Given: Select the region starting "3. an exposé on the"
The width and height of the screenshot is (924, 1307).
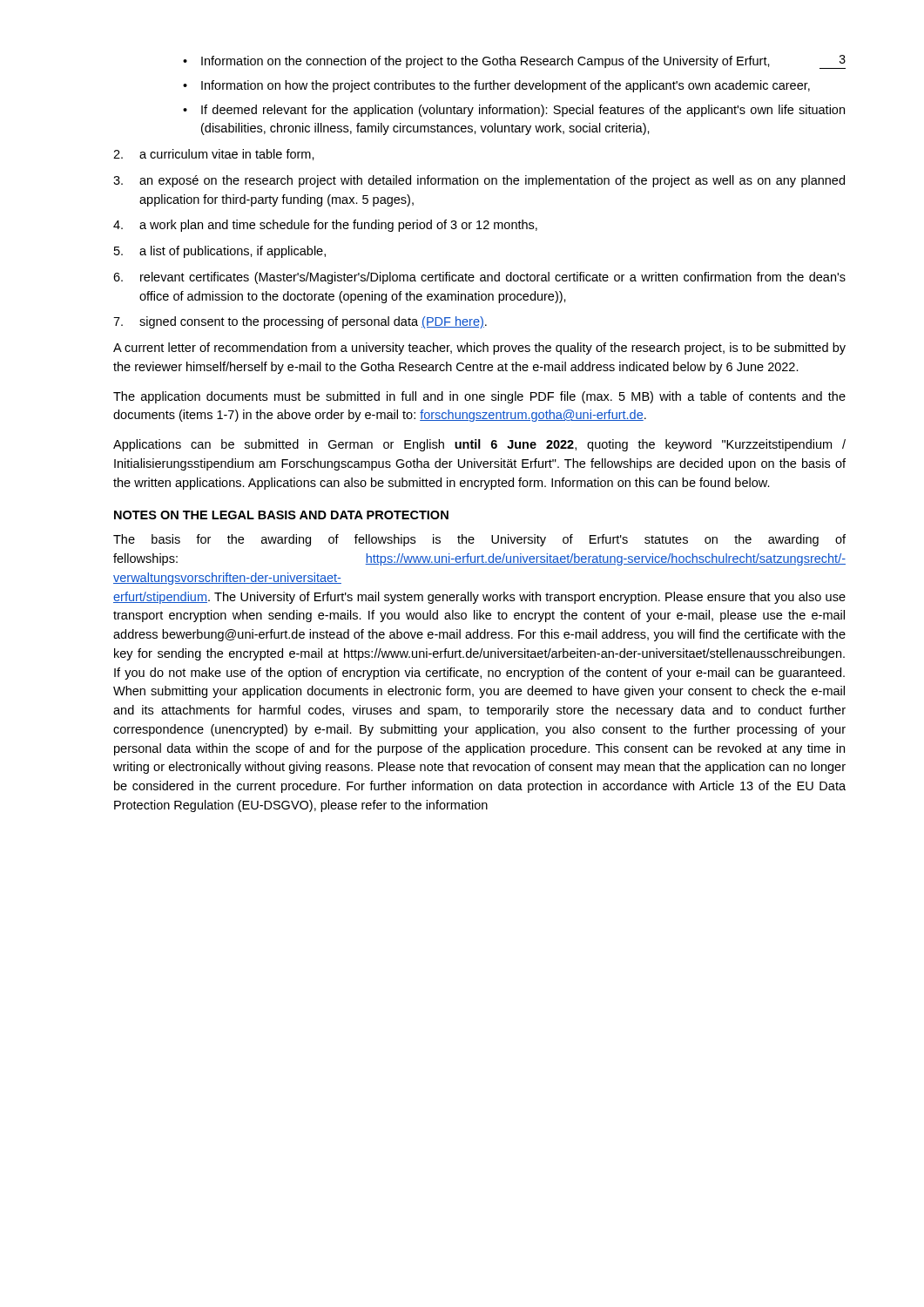Looking at the screenshot, I should click(x=479, y=190).
